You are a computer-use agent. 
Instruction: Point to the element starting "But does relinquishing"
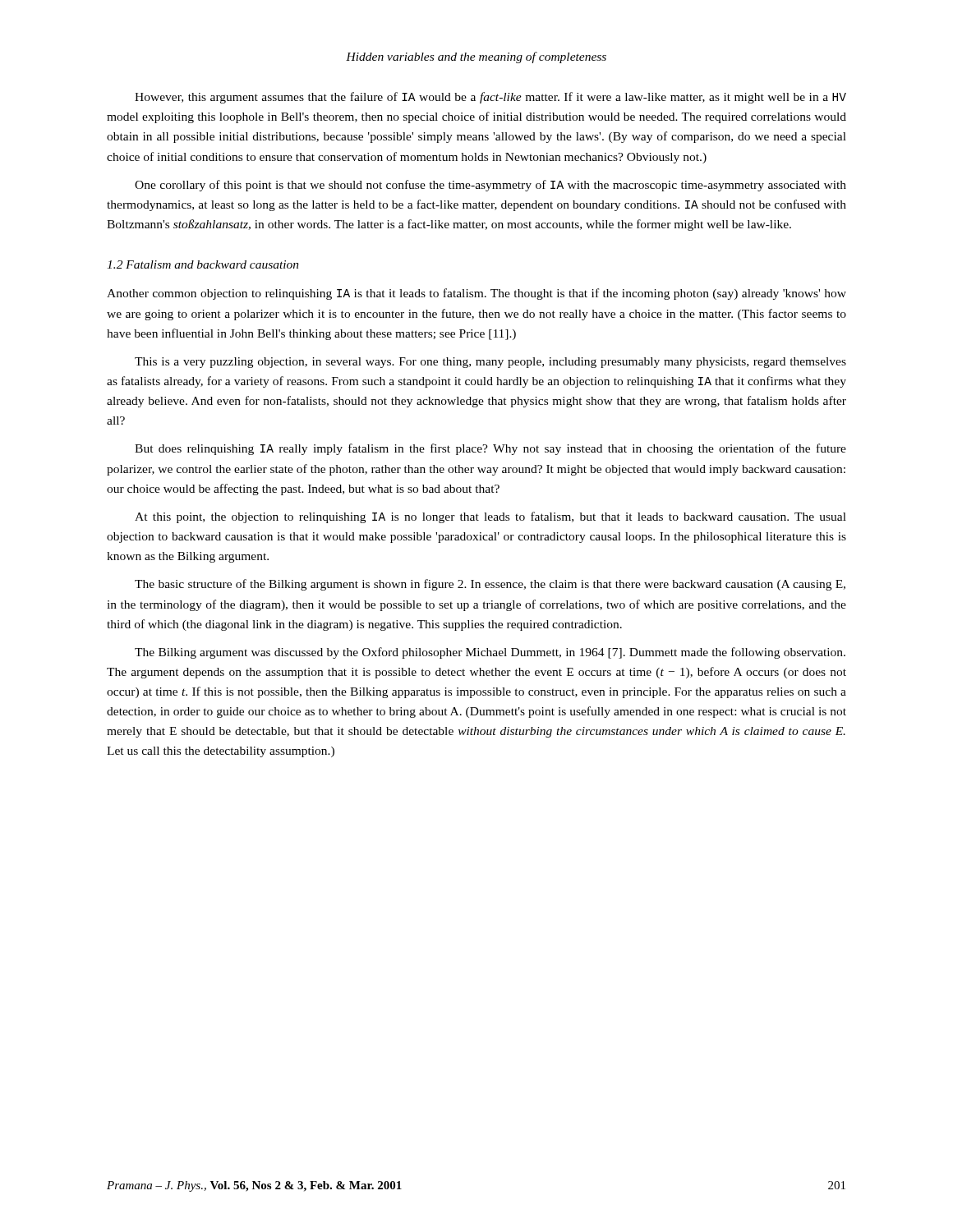(x=476, y=469)
